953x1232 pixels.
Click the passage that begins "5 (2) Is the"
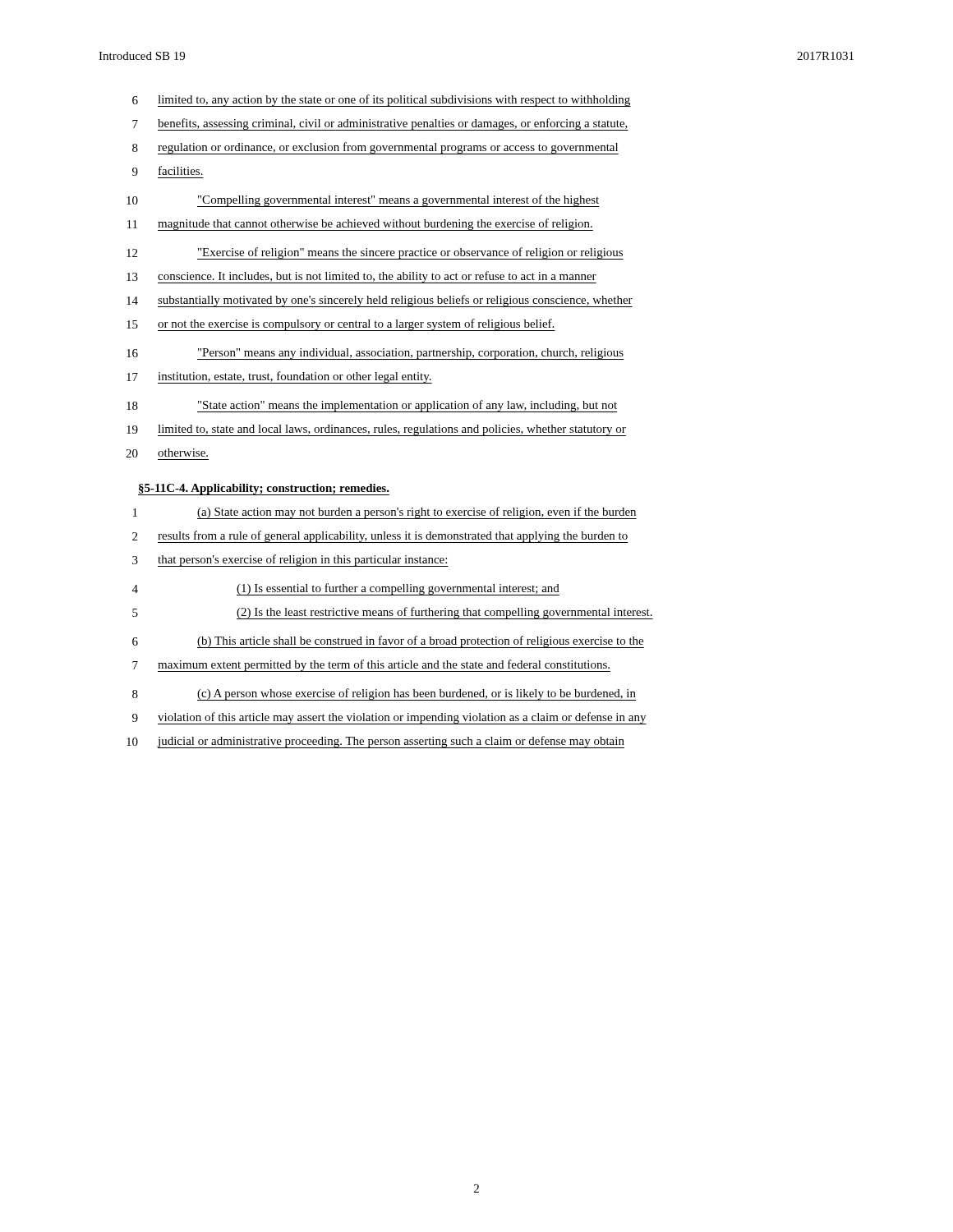[476, 612]
